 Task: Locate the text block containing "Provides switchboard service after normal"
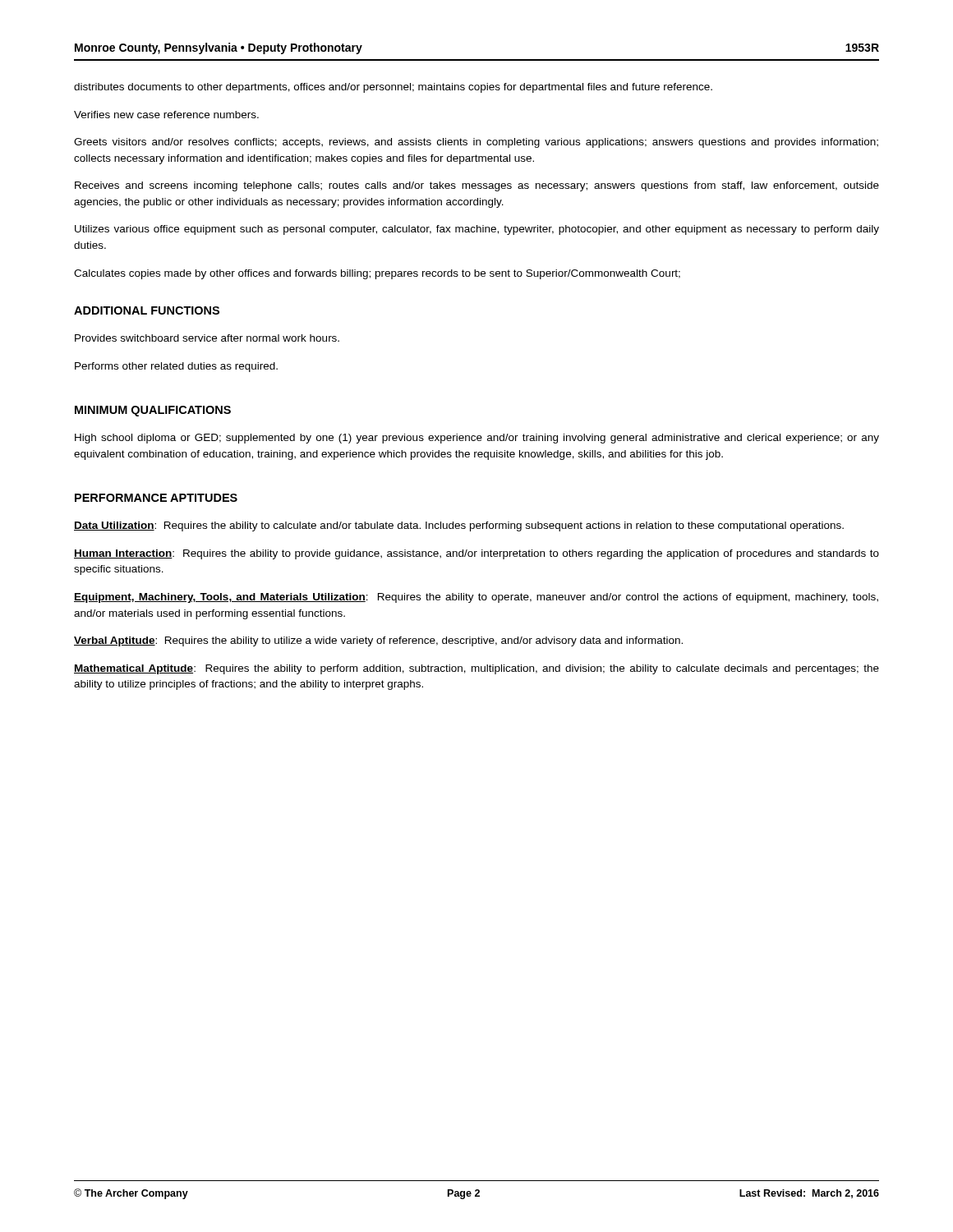tap(207, 338)
